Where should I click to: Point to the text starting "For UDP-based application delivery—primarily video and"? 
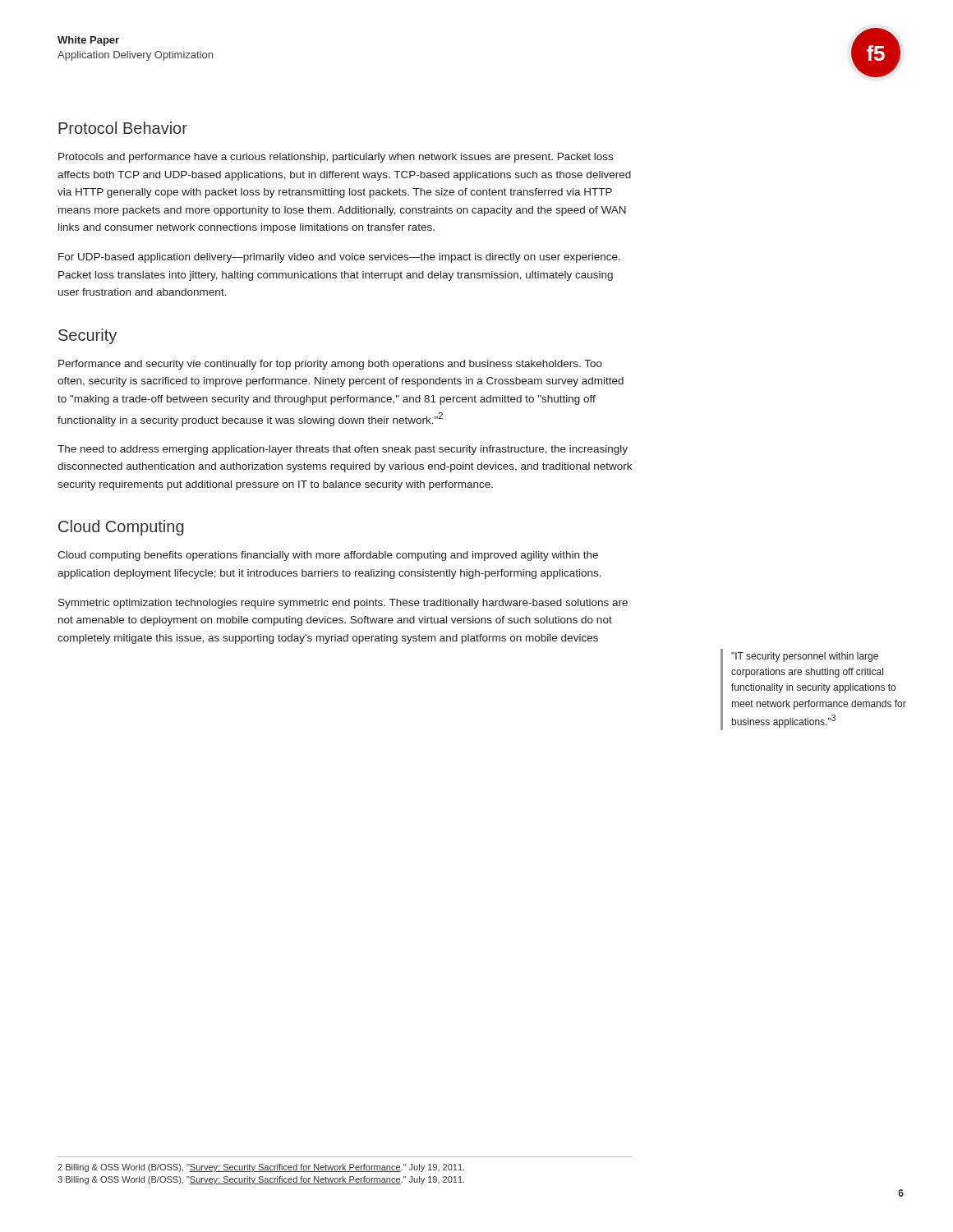339,274
